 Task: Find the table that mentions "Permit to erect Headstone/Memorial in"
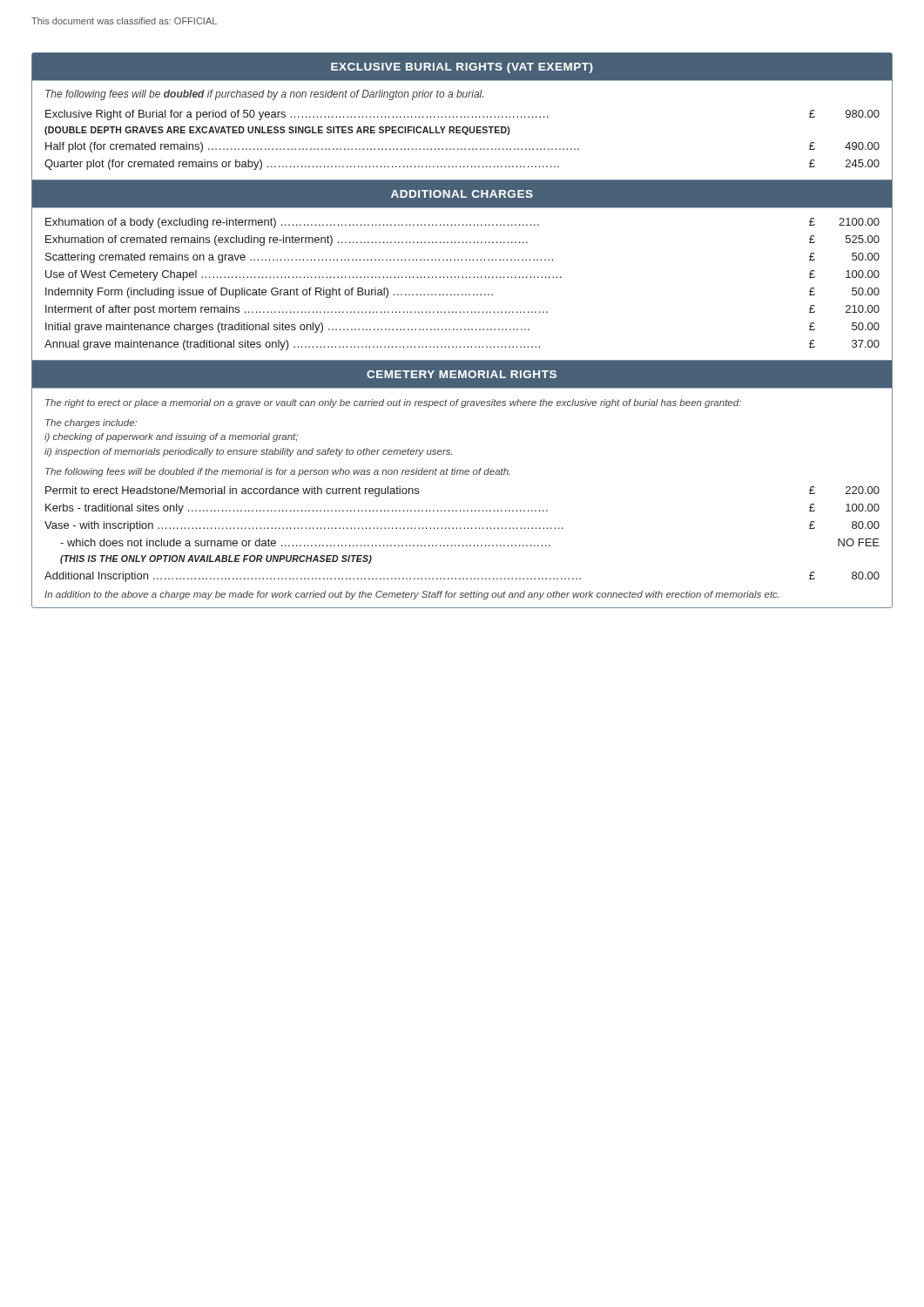[462, 533]
